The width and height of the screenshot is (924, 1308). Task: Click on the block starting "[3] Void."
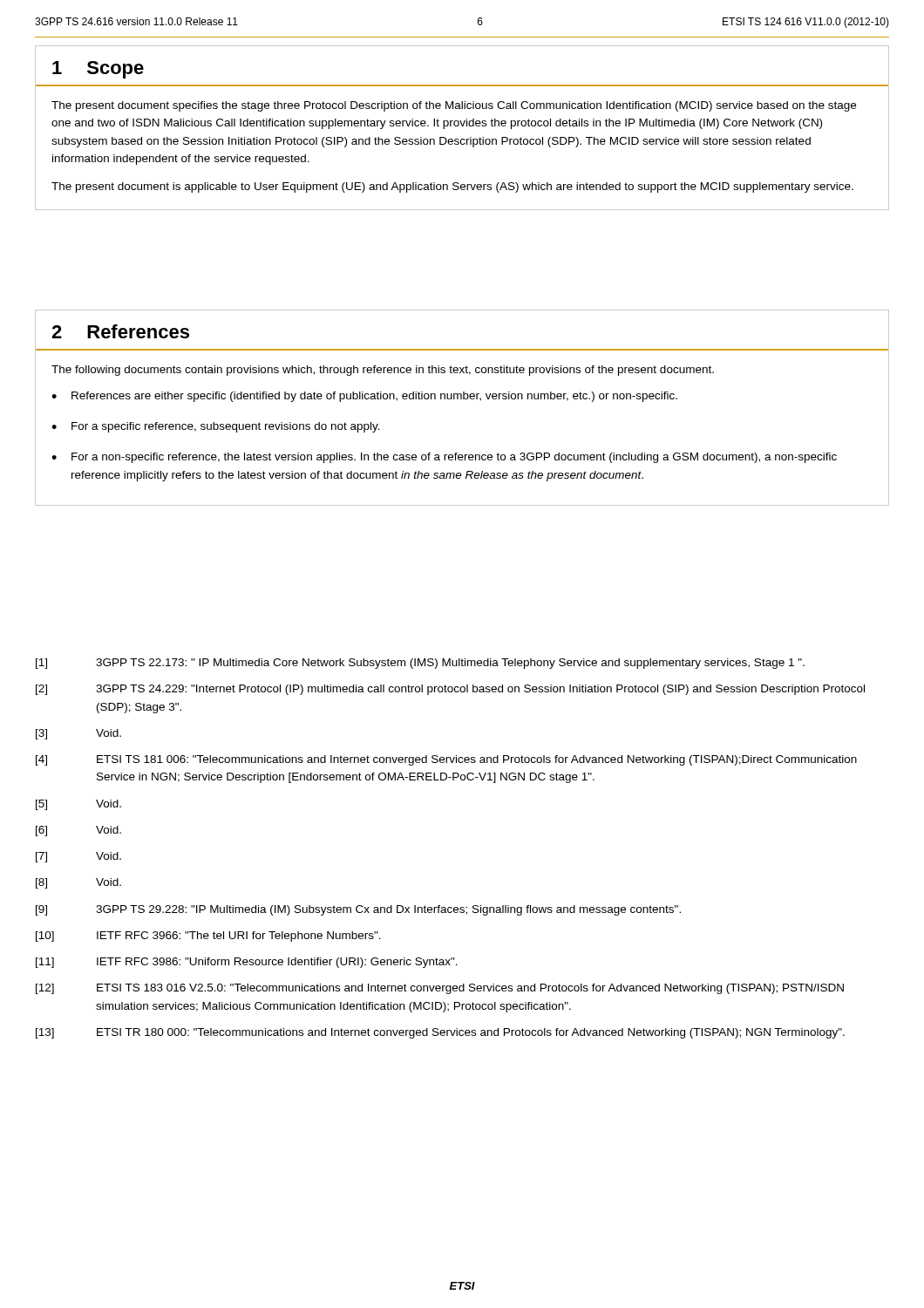pos(42,734)
